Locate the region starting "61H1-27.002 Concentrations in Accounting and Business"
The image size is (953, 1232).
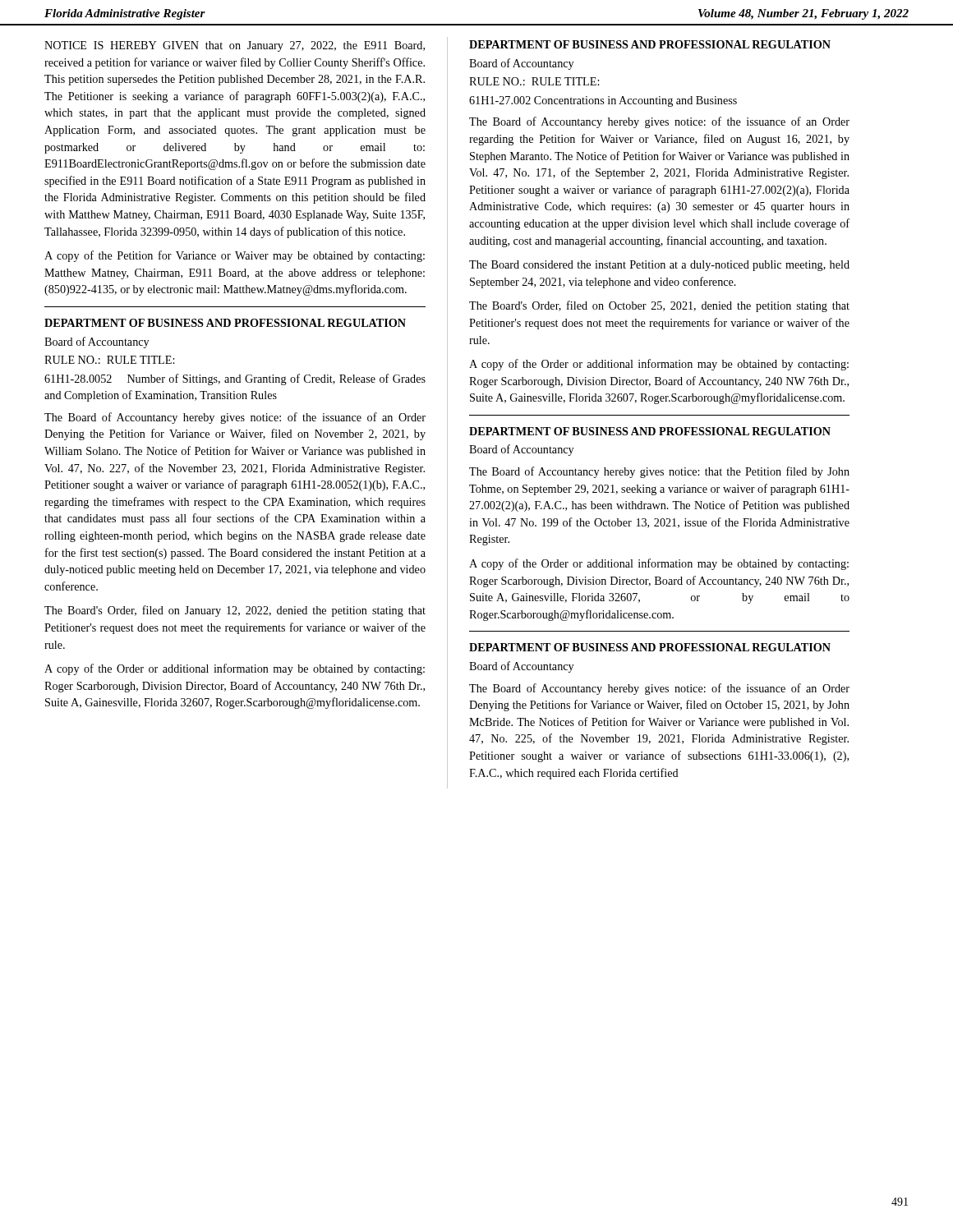(x=603, y=100)
